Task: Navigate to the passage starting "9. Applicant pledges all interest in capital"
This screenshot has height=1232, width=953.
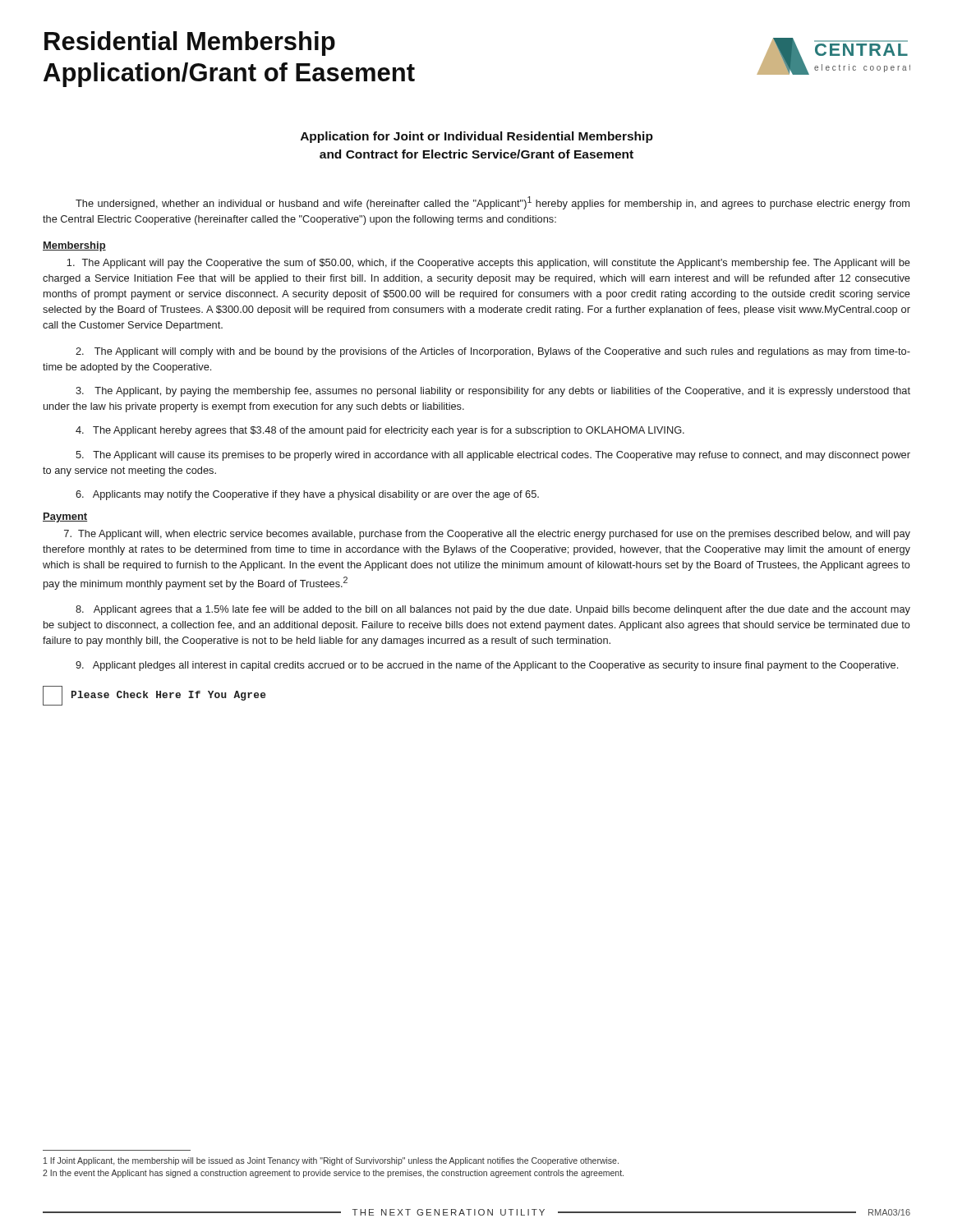Action: [x=487, y=665]
